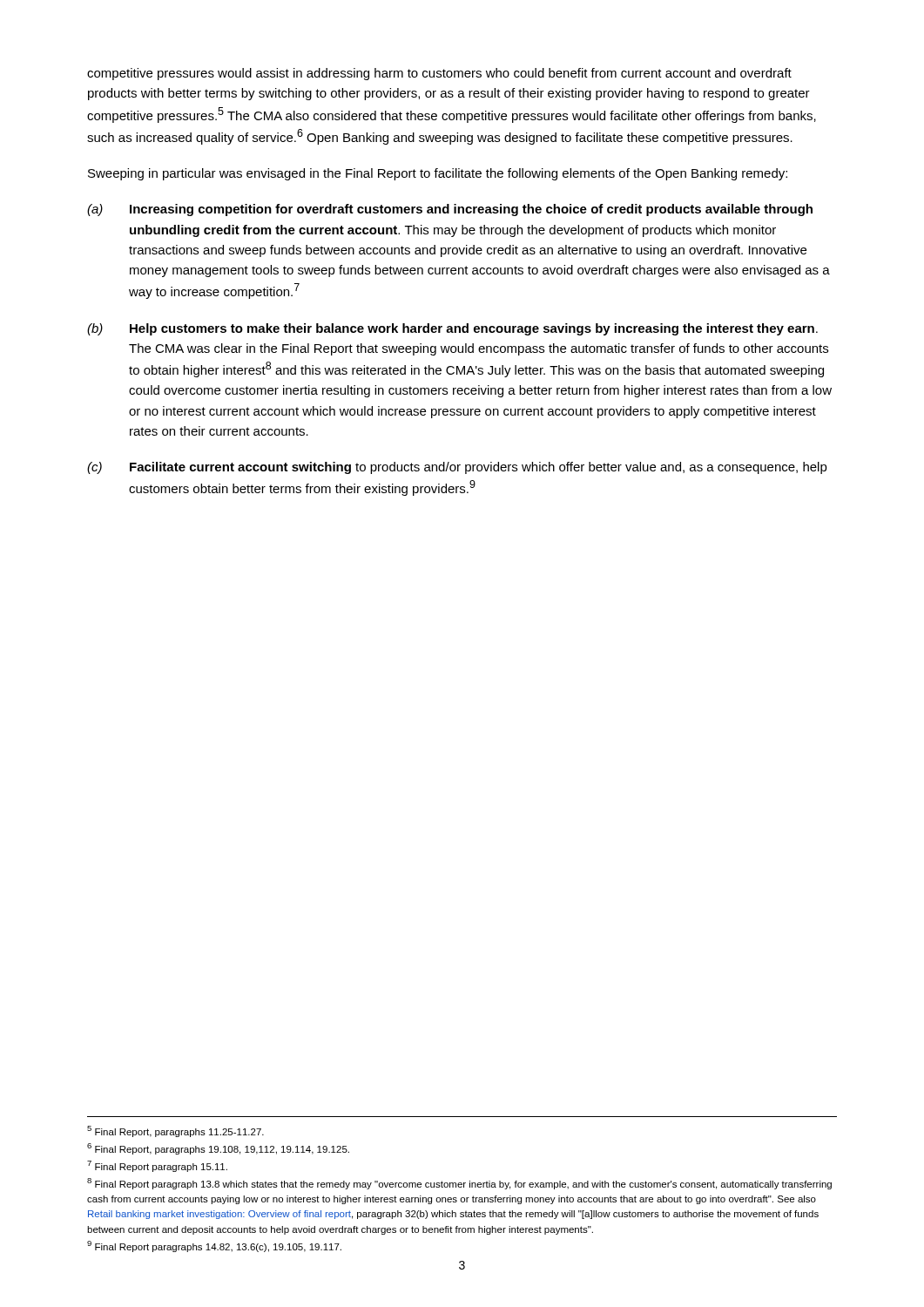Select the list item with the text "(b) Help customers to make their balance"

click(462, 379)
